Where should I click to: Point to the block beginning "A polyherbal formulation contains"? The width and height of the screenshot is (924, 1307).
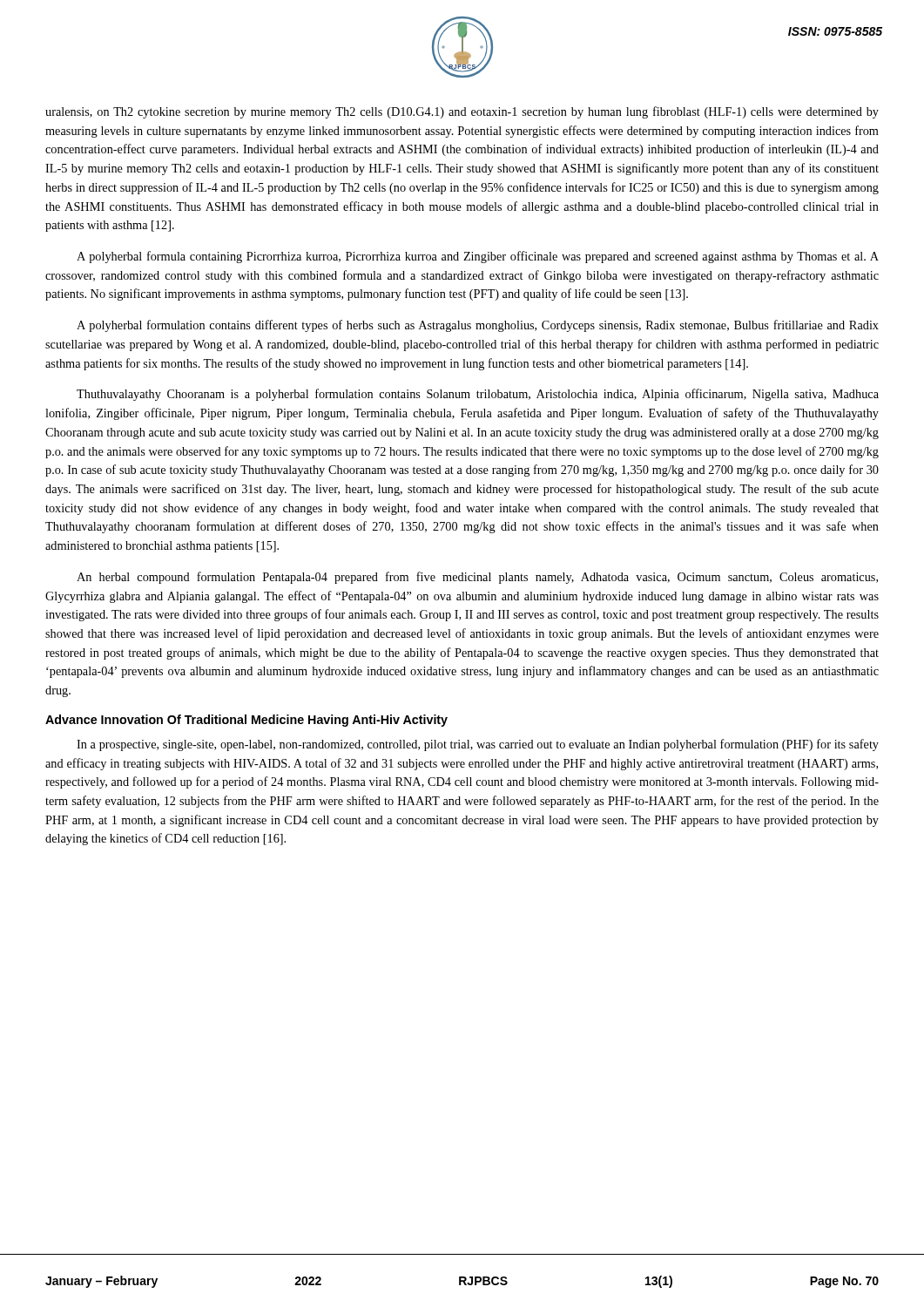click(x=462, y=345)
